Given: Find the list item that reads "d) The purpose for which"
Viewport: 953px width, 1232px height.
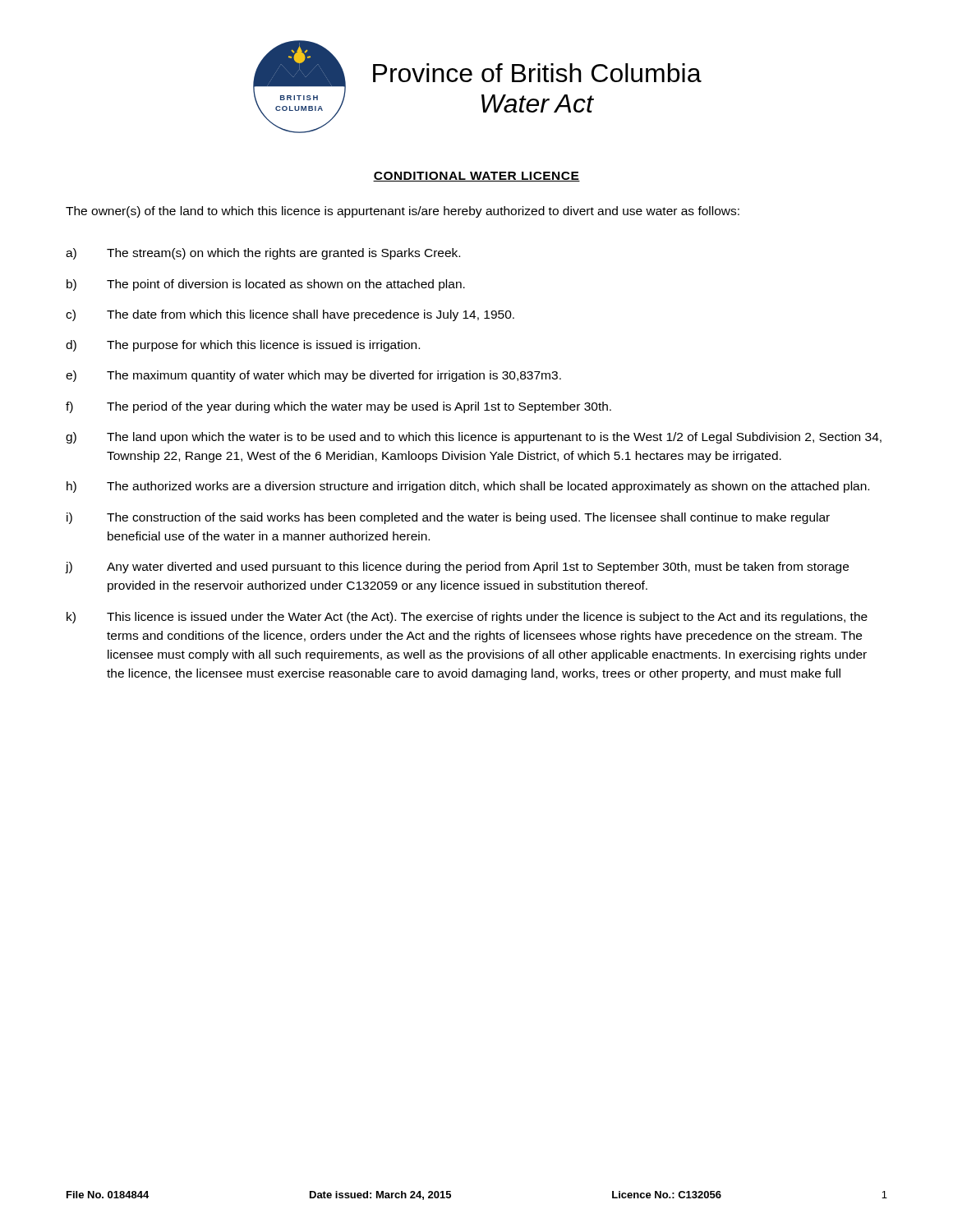Looking at the screenshot, I should pyautogui.click(x=243, y=346).
